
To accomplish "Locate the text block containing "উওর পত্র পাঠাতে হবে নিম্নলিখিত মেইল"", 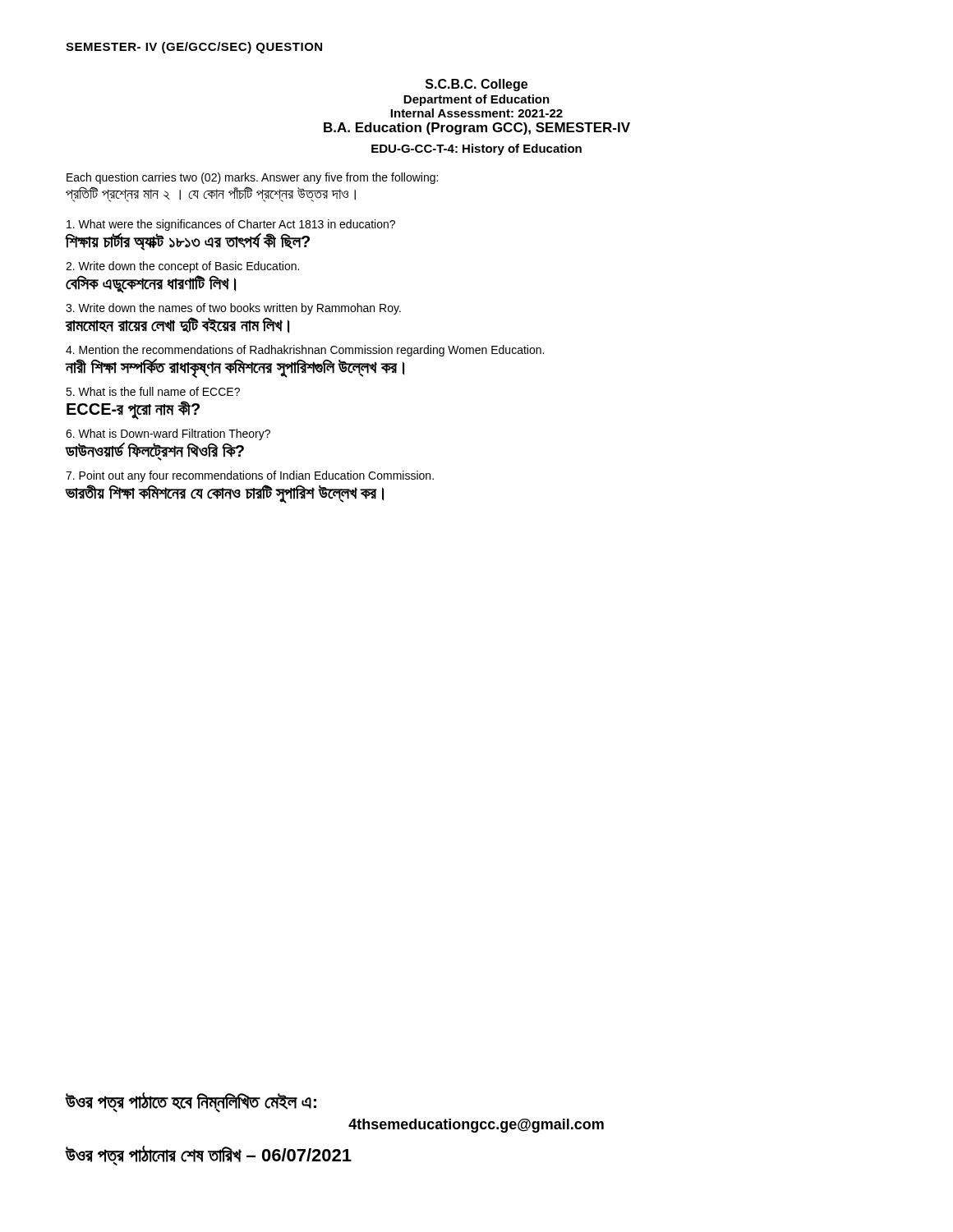I will [192, 1102].
